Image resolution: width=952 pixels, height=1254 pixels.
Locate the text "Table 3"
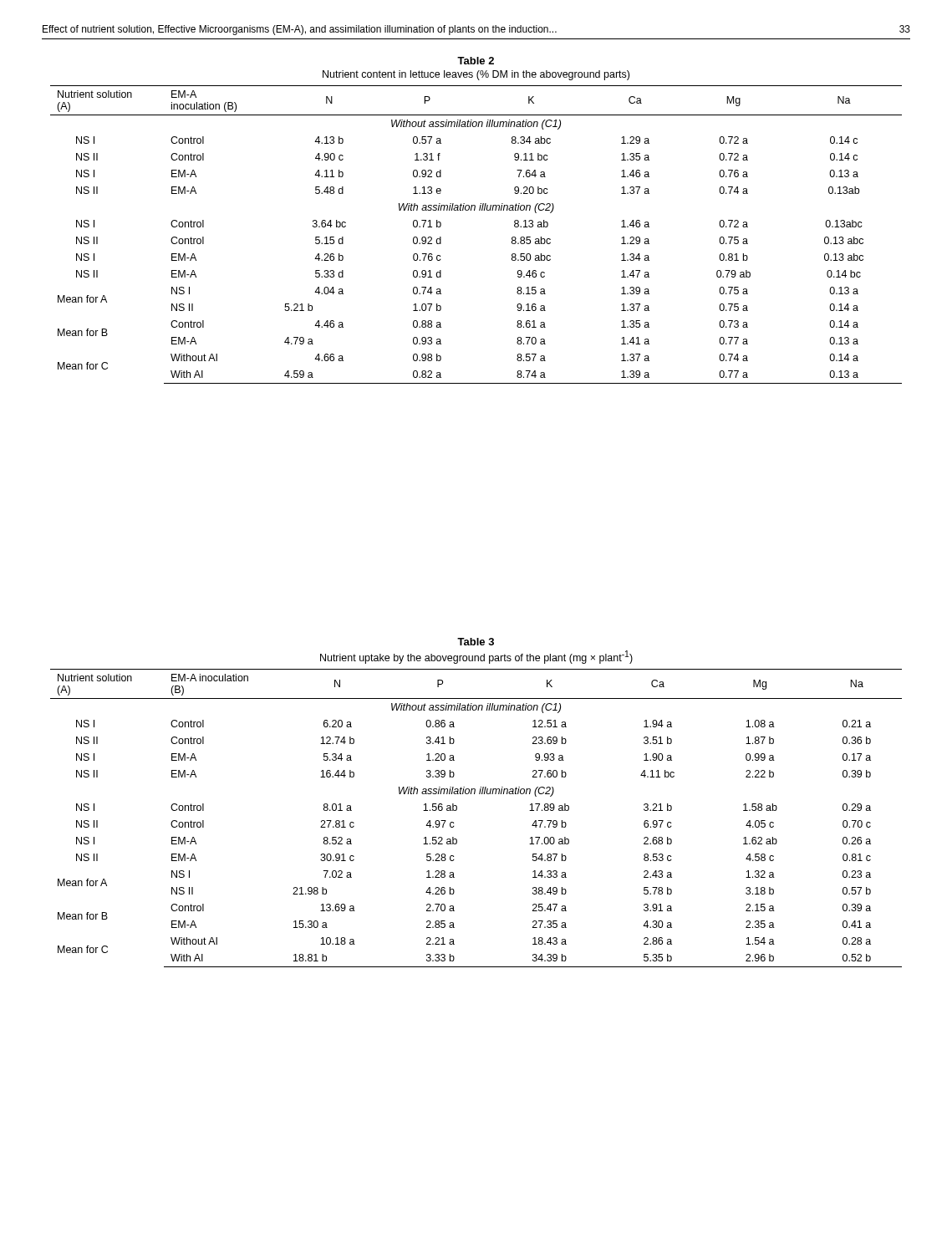point(476,642)
